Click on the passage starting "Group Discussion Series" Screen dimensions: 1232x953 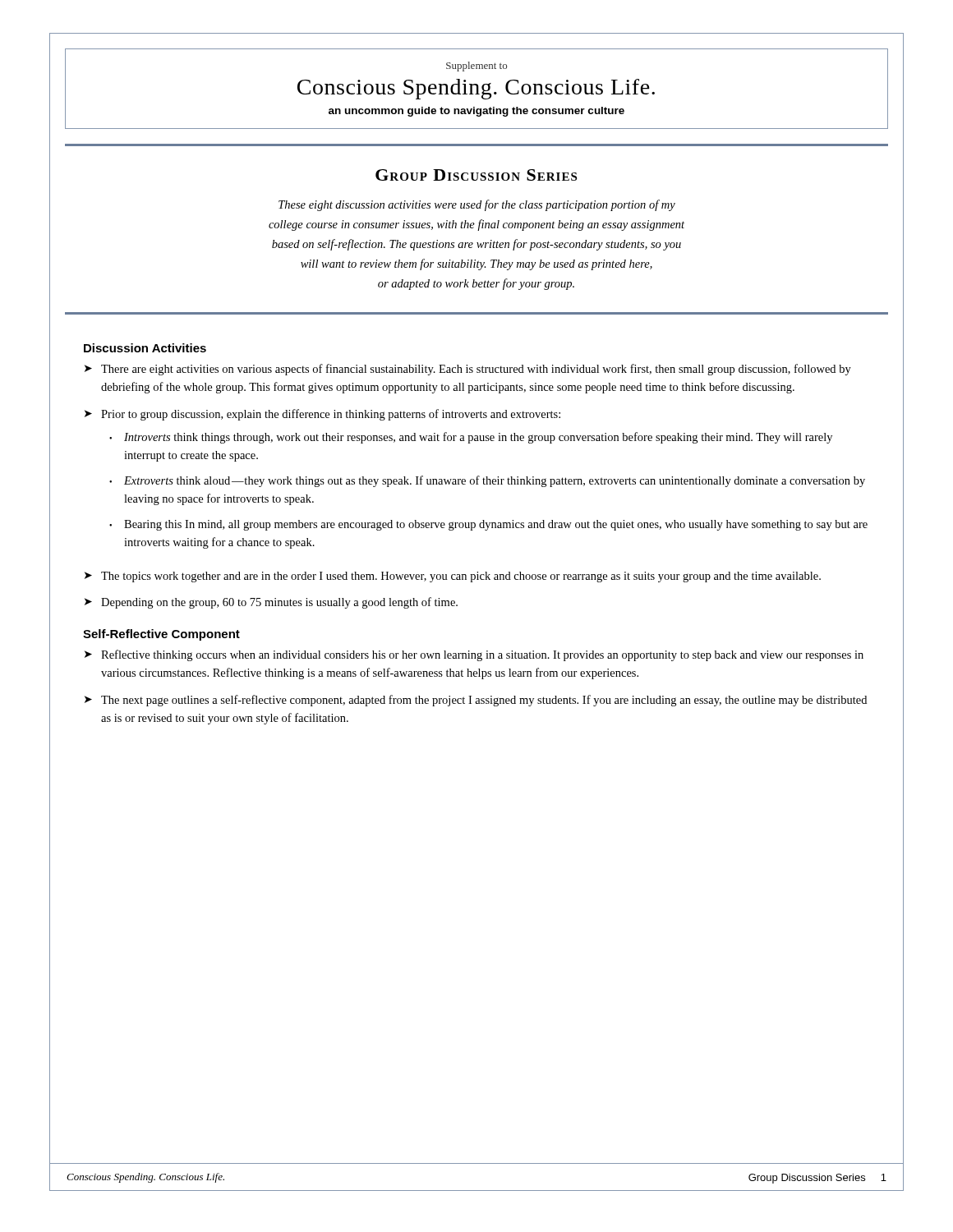(x=476, y=175)
